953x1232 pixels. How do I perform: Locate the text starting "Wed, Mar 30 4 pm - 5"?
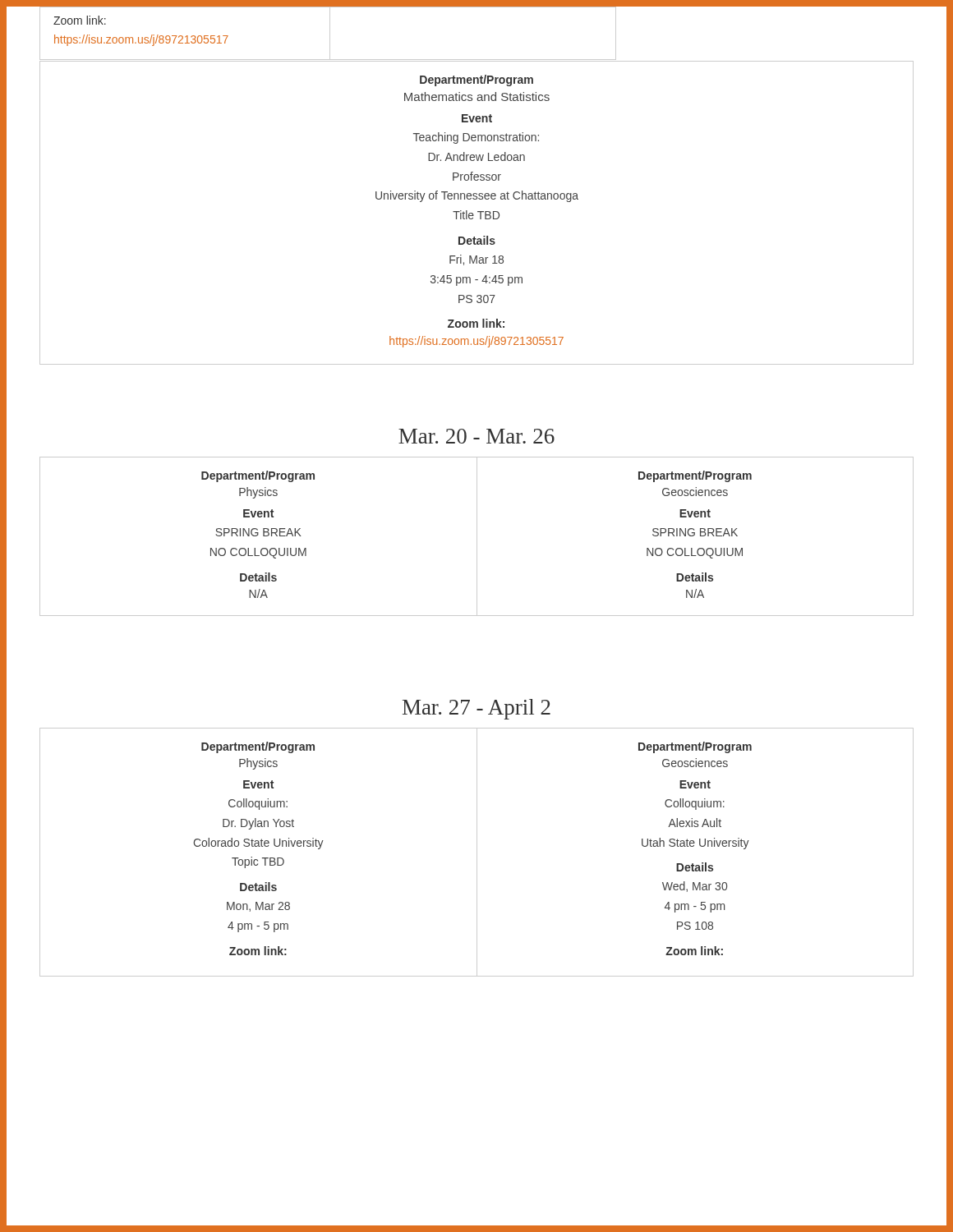pos(695,906)
